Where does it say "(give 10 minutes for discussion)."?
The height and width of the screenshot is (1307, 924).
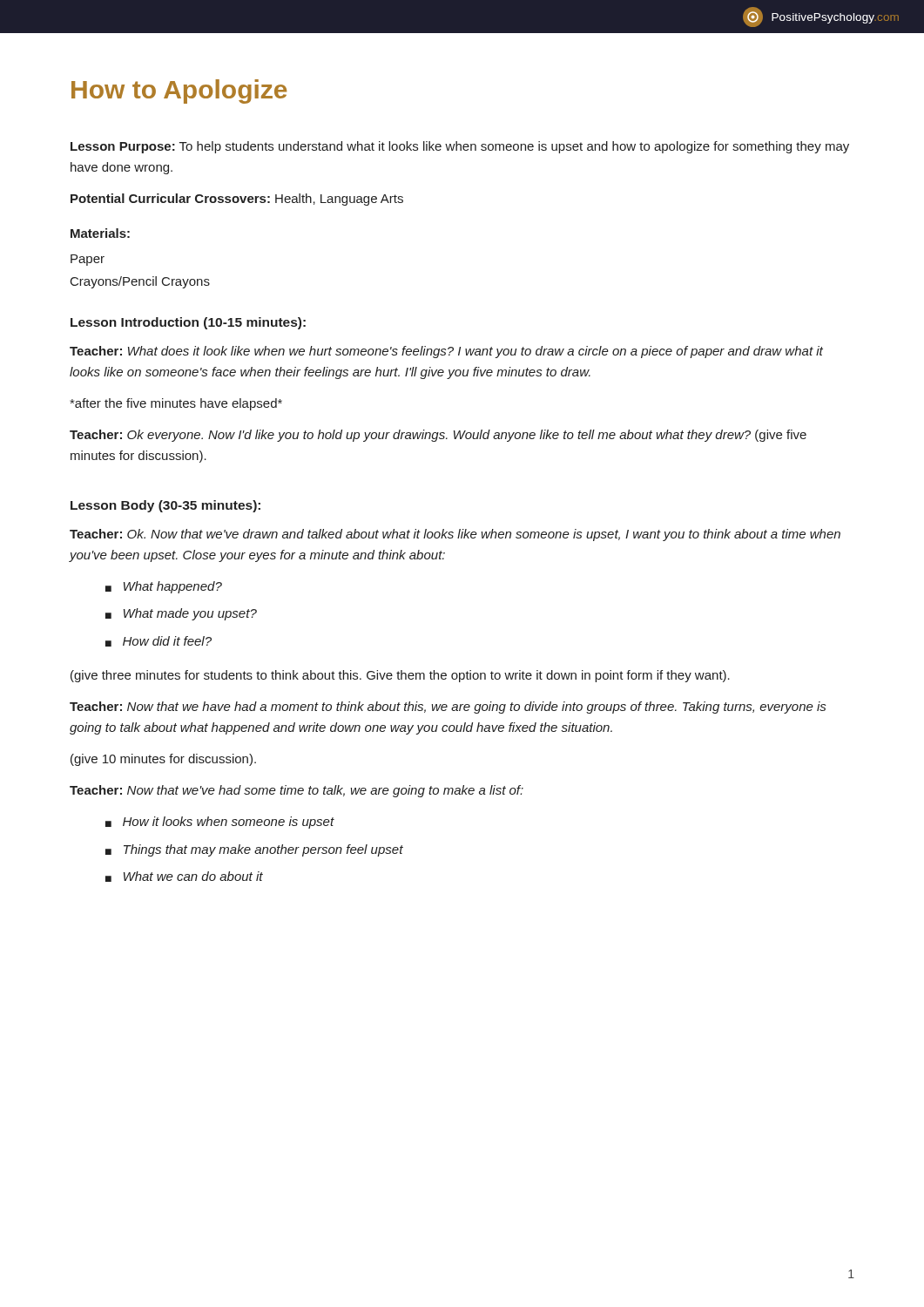(x=163, y=759)
